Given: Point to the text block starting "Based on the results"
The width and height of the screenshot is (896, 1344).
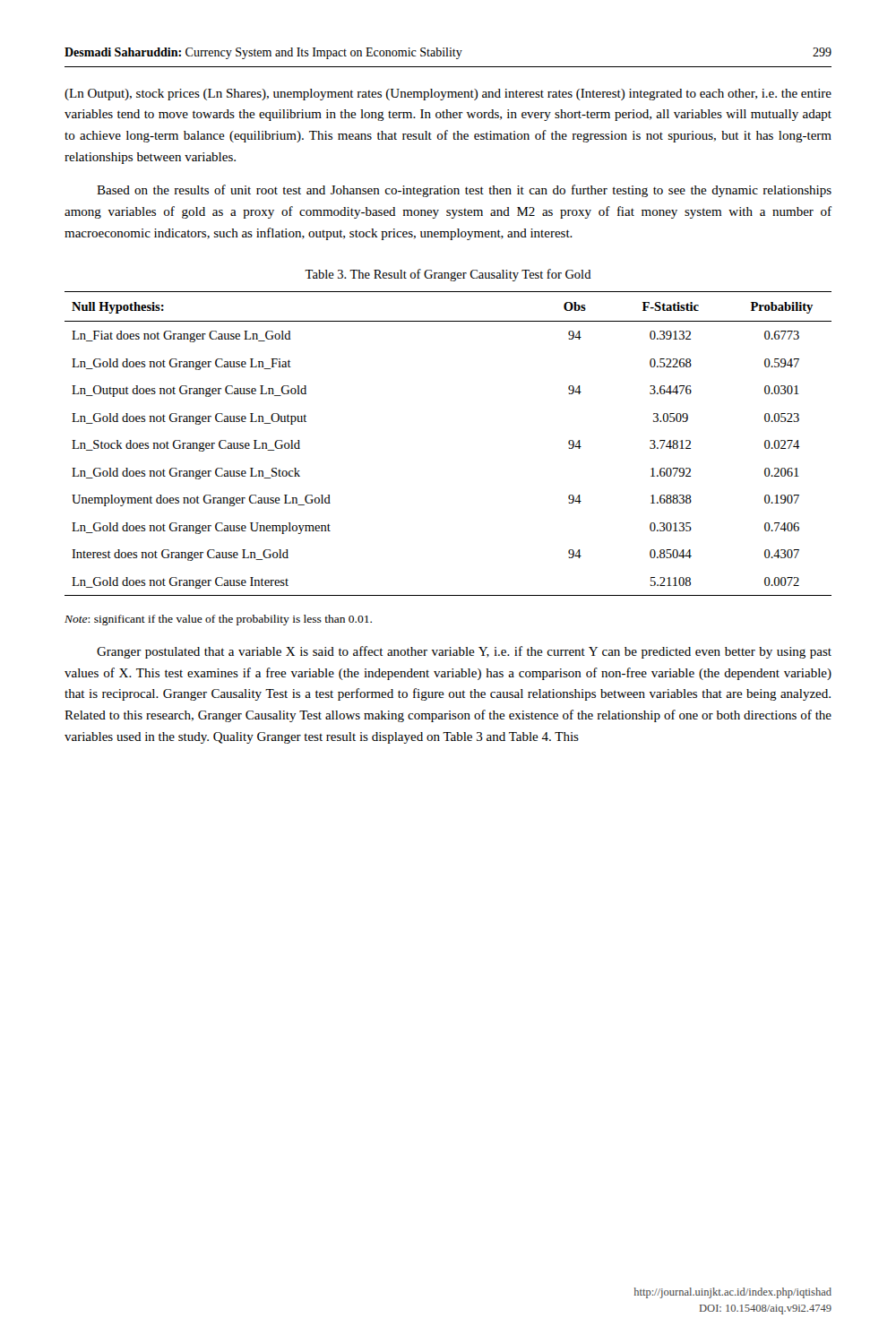Looking at the screenshot, I should (x=448, y=212).
